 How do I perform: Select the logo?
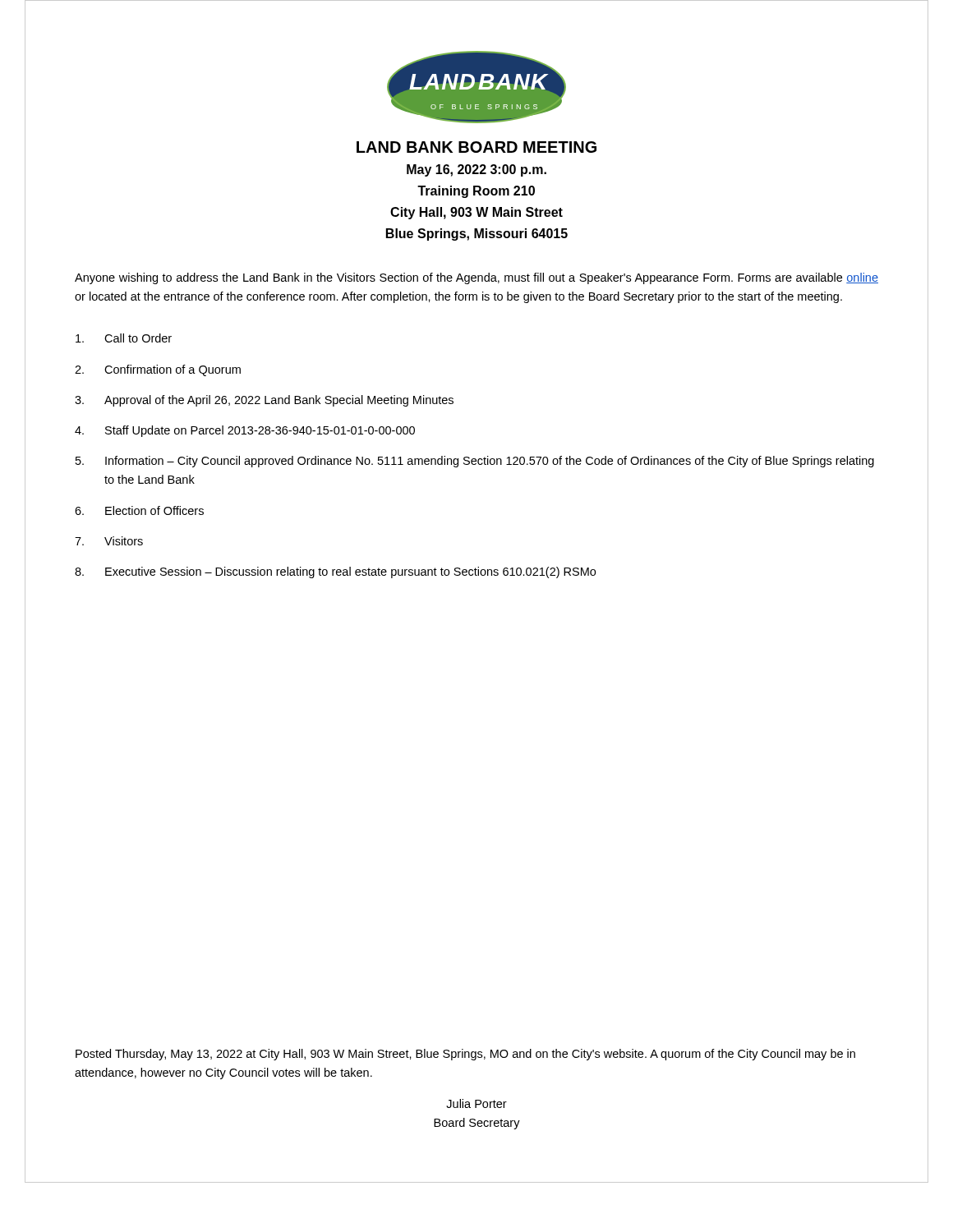476,147
